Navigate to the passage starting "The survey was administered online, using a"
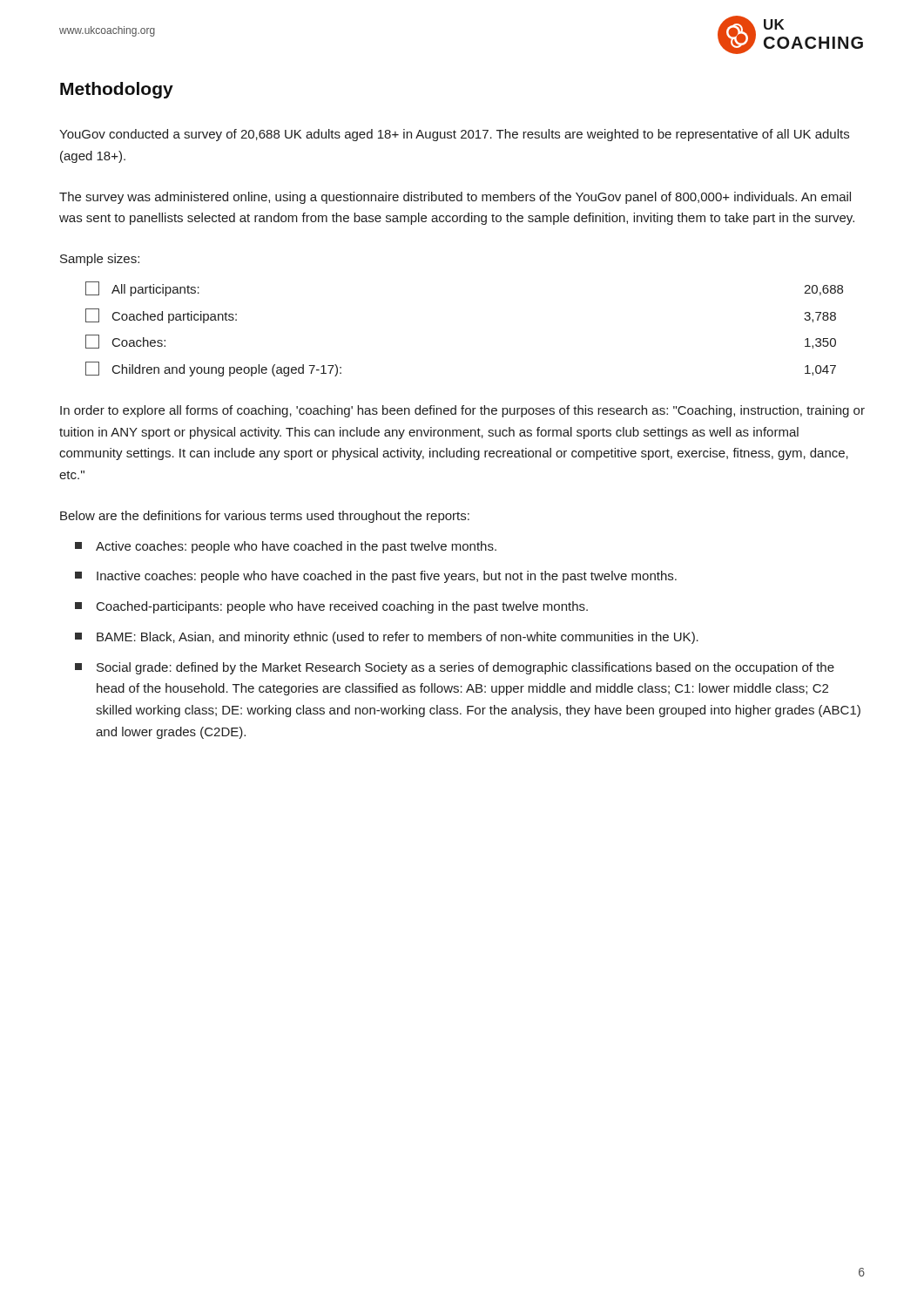The image size is (924, 1307). (x=457, y=207)
